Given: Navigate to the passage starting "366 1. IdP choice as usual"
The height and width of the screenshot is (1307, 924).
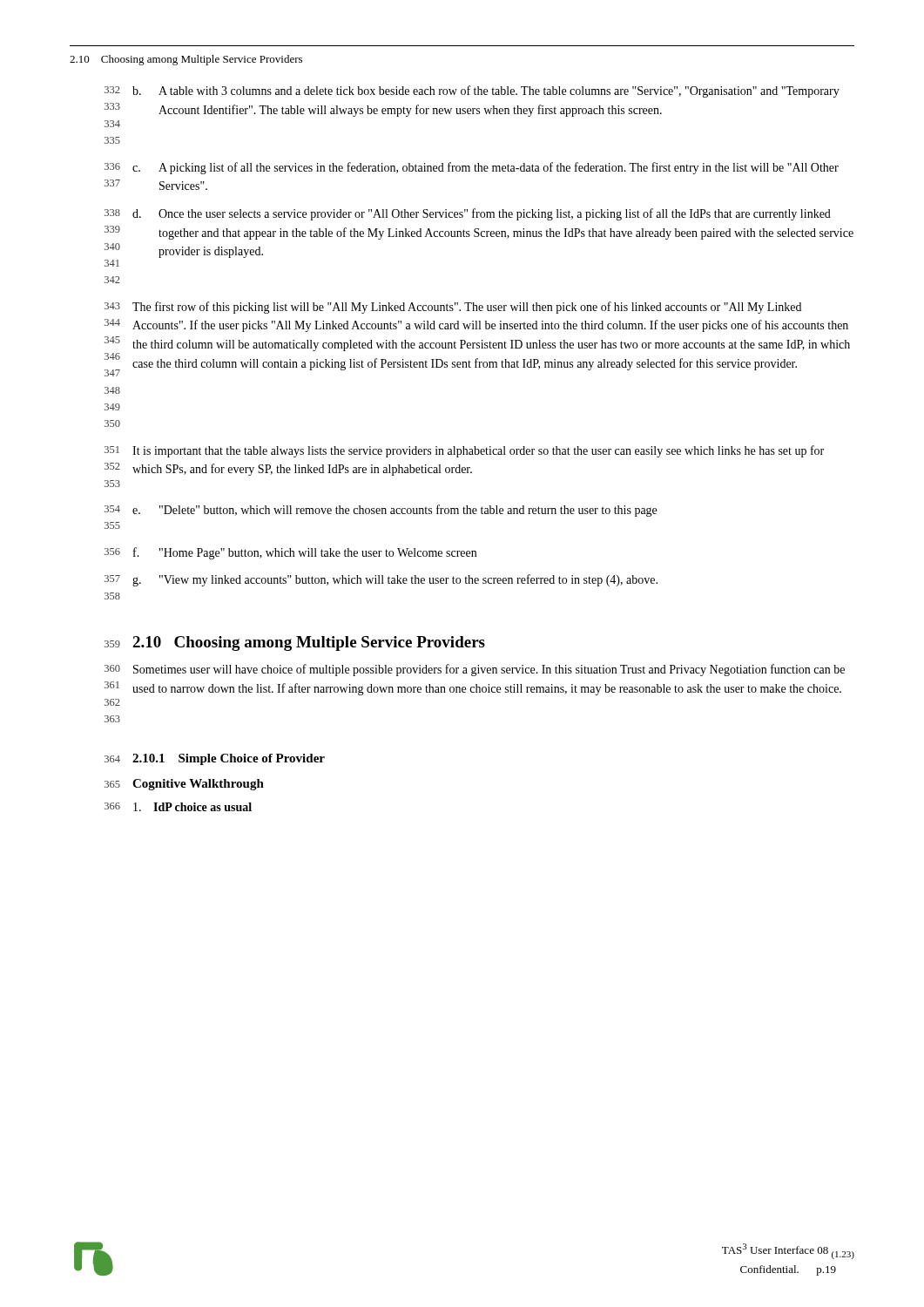Looking at the screenshot, I should pos(178,807).
